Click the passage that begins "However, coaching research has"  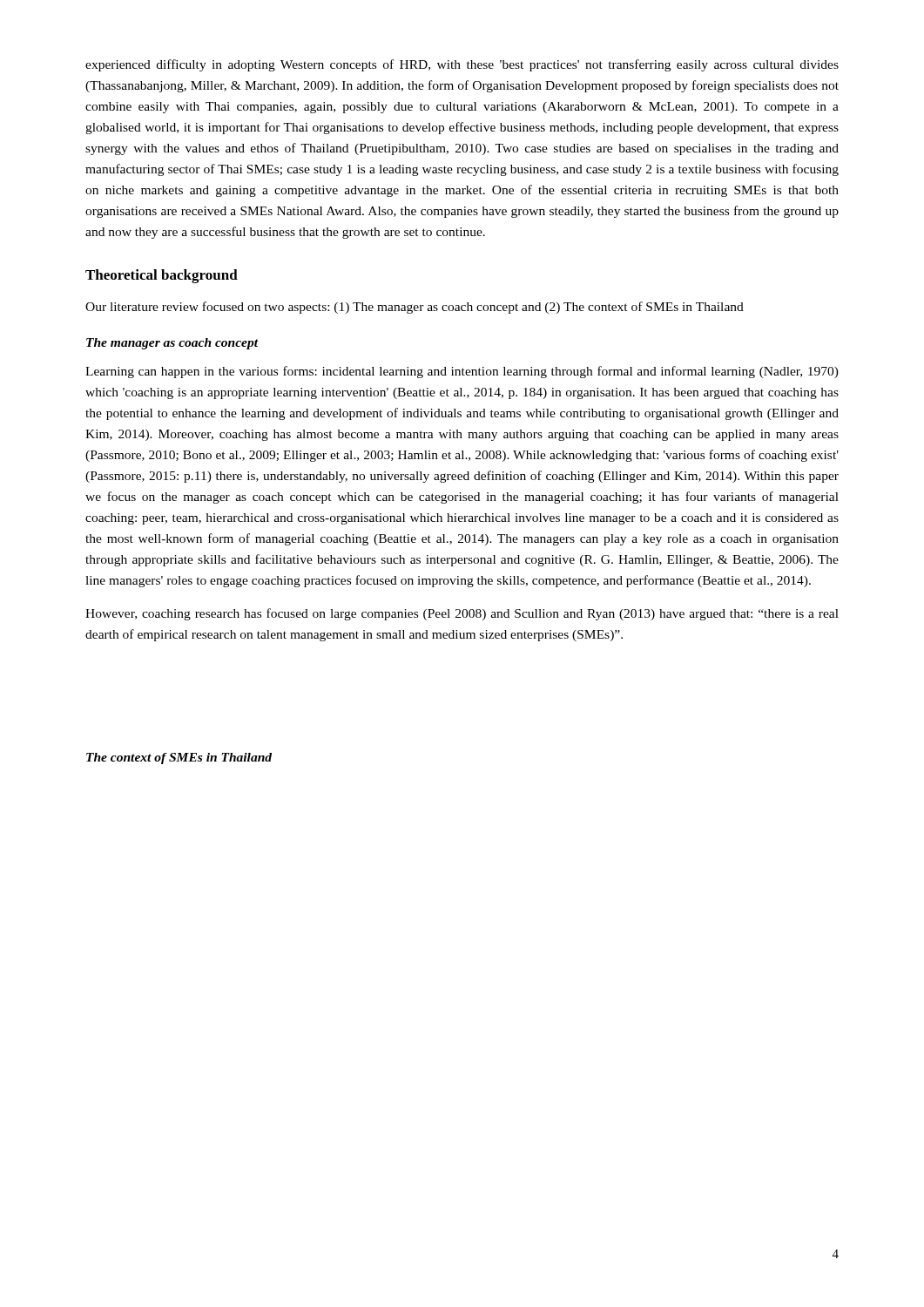[x=462, y=624]
